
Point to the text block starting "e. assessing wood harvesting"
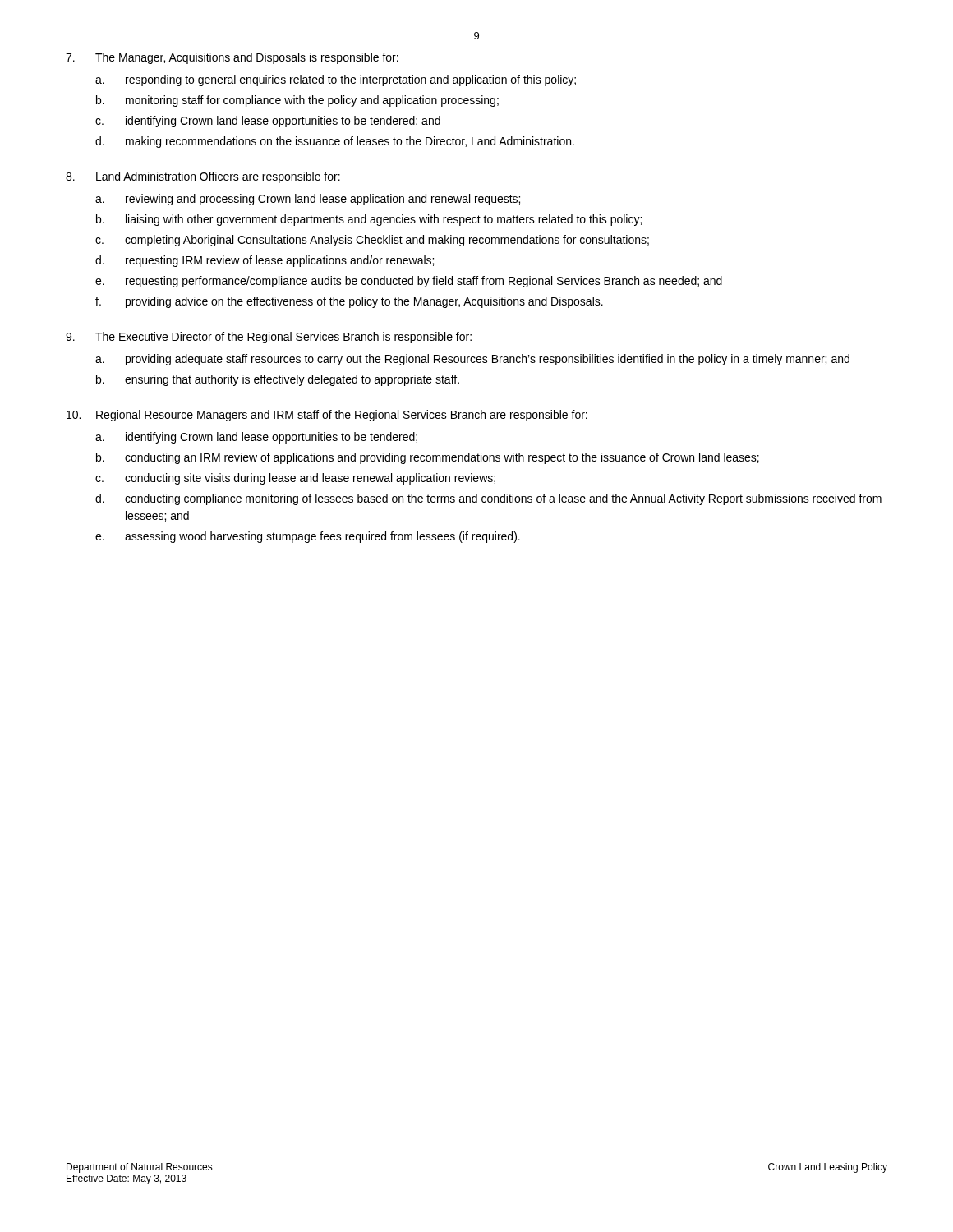click(x=491, y=537)
